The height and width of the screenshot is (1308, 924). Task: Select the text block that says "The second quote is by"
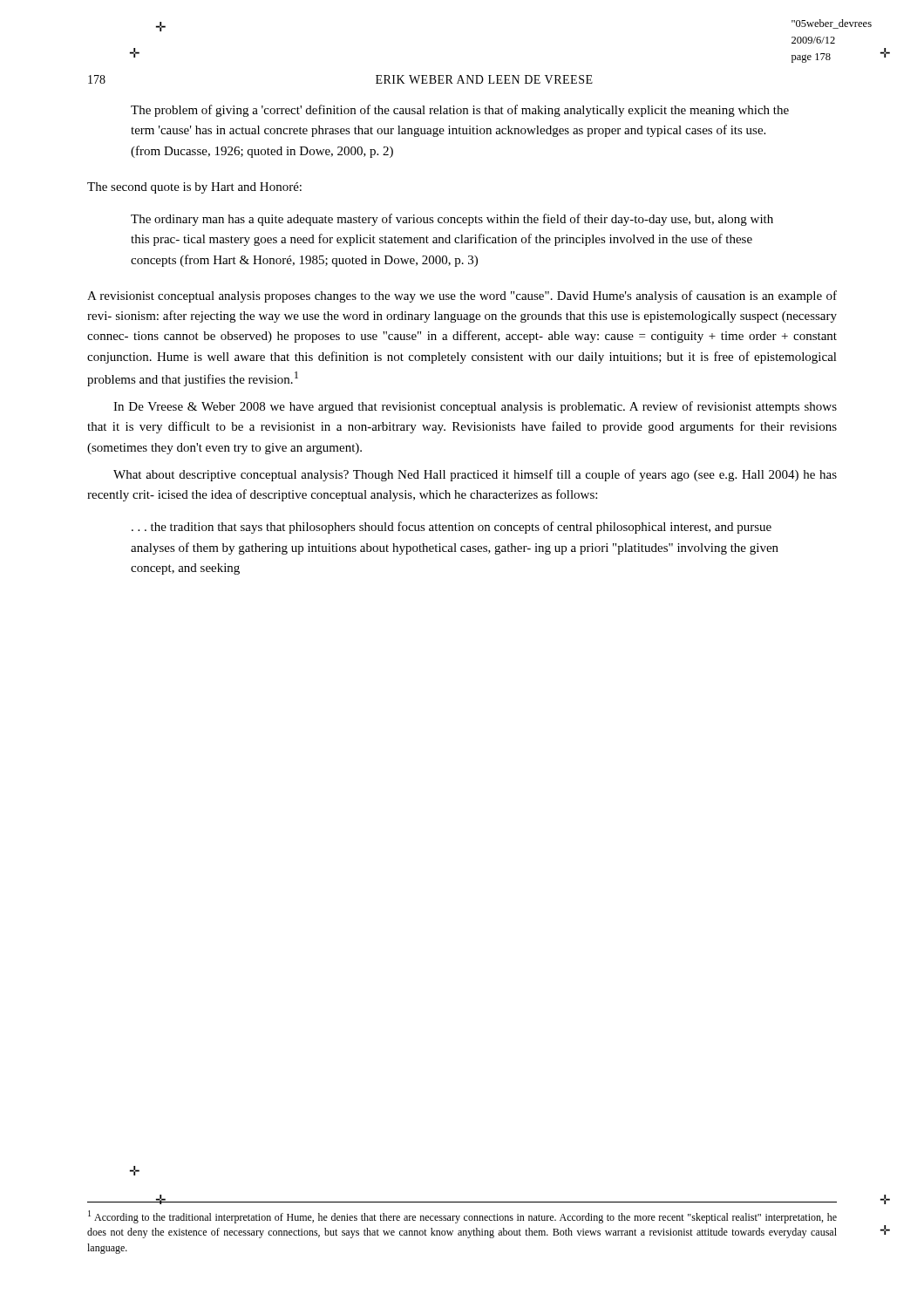[195, 186]
